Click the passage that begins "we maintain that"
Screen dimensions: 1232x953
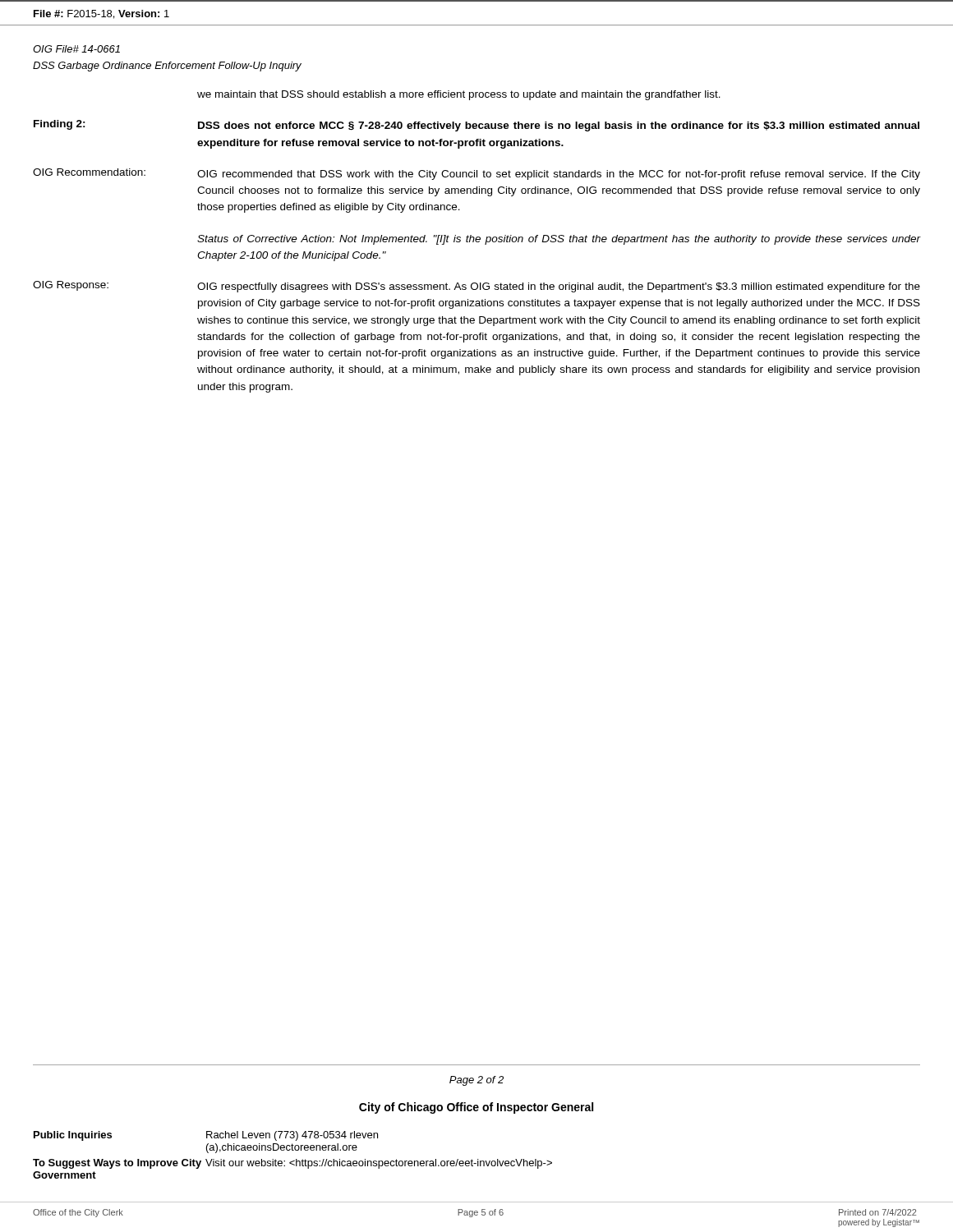pos(476,95)
